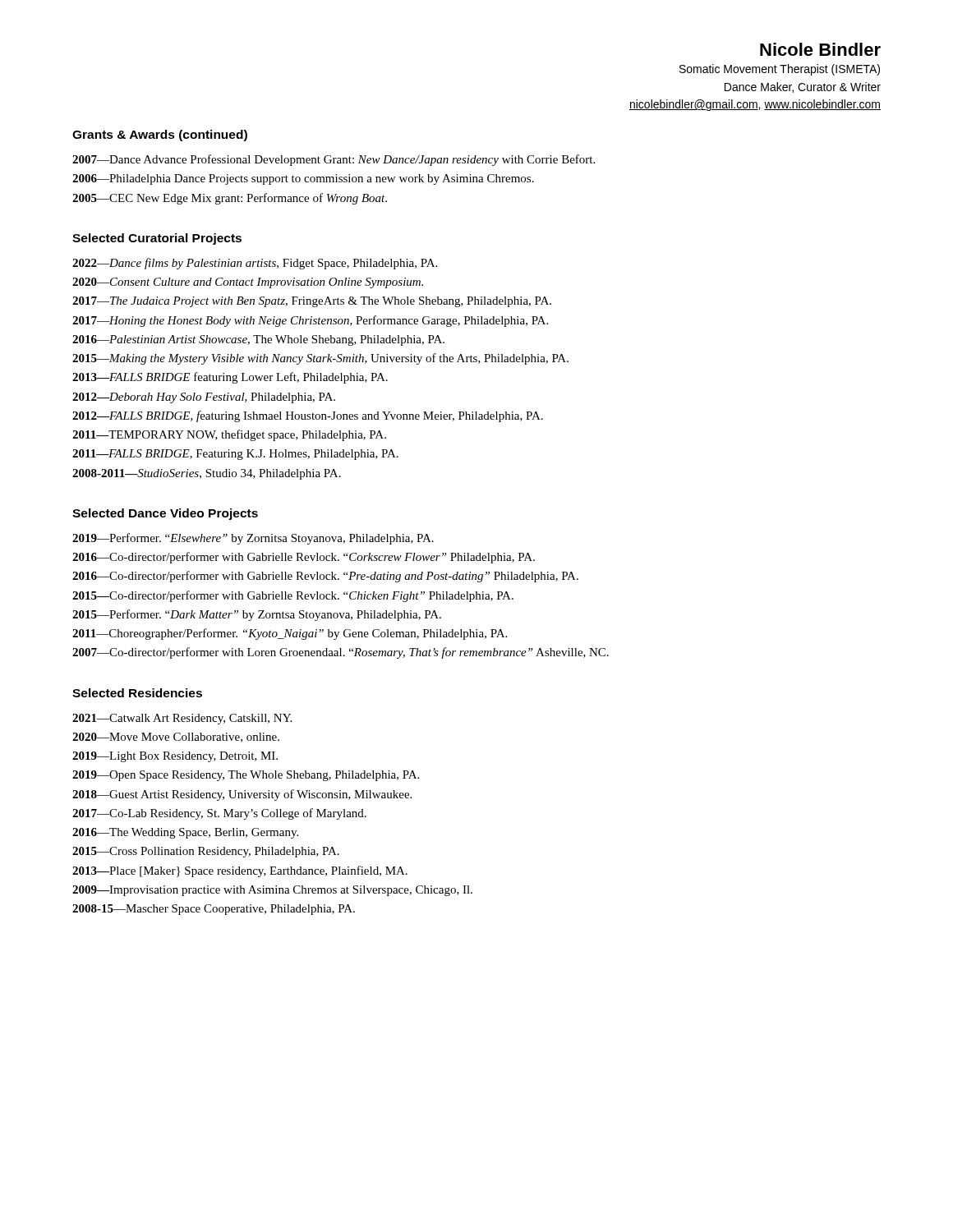
Task: Locate the section header containing "Selected Dance Video Projects"
Action: [165, 513]
